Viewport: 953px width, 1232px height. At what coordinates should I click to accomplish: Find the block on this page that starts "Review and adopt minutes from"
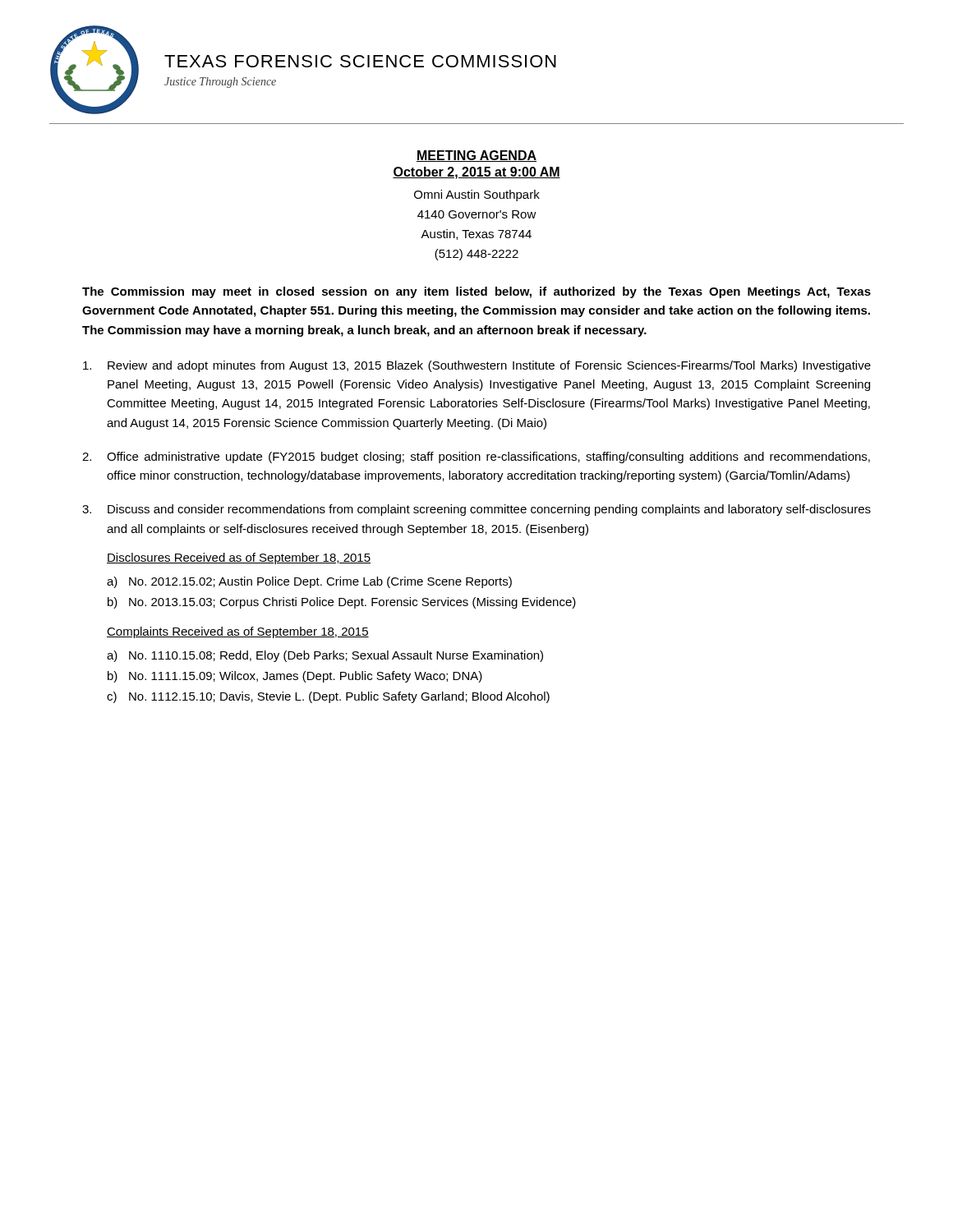[x=476, y=394]
